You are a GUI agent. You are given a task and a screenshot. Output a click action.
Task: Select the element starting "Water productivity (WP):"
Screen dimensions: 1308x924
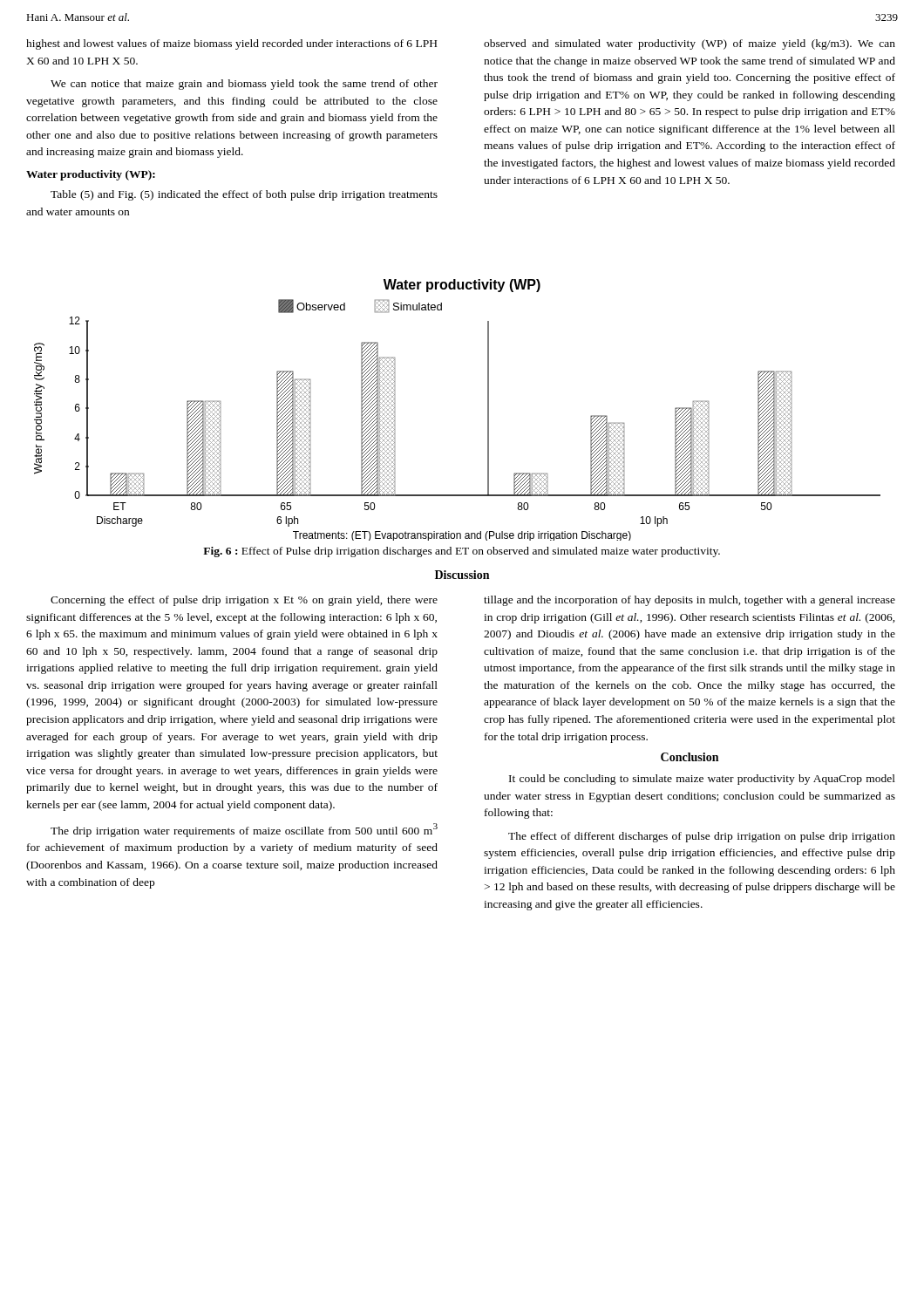[91, 174]
